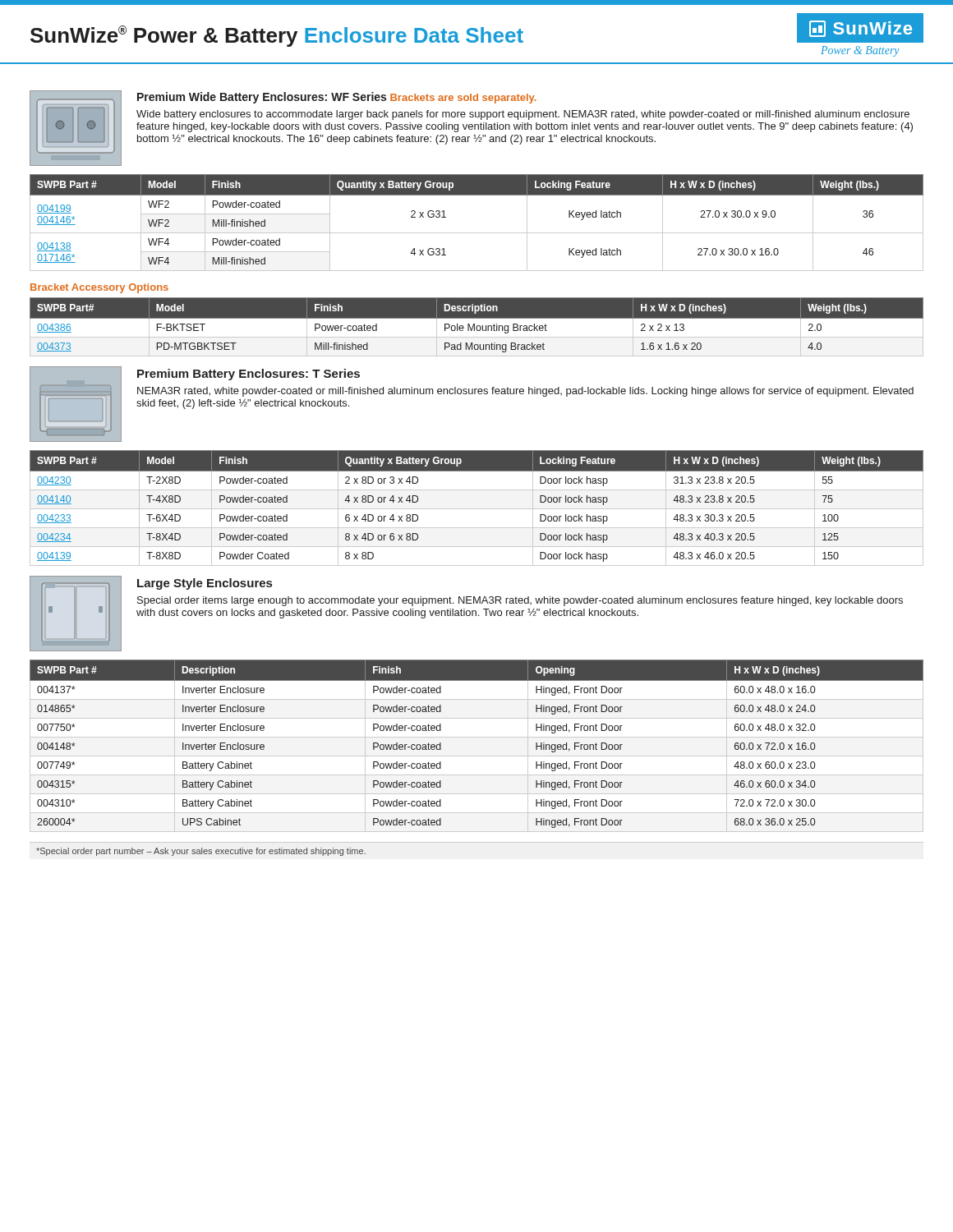Point to the block starting "Special order items"

pos(520,606)
